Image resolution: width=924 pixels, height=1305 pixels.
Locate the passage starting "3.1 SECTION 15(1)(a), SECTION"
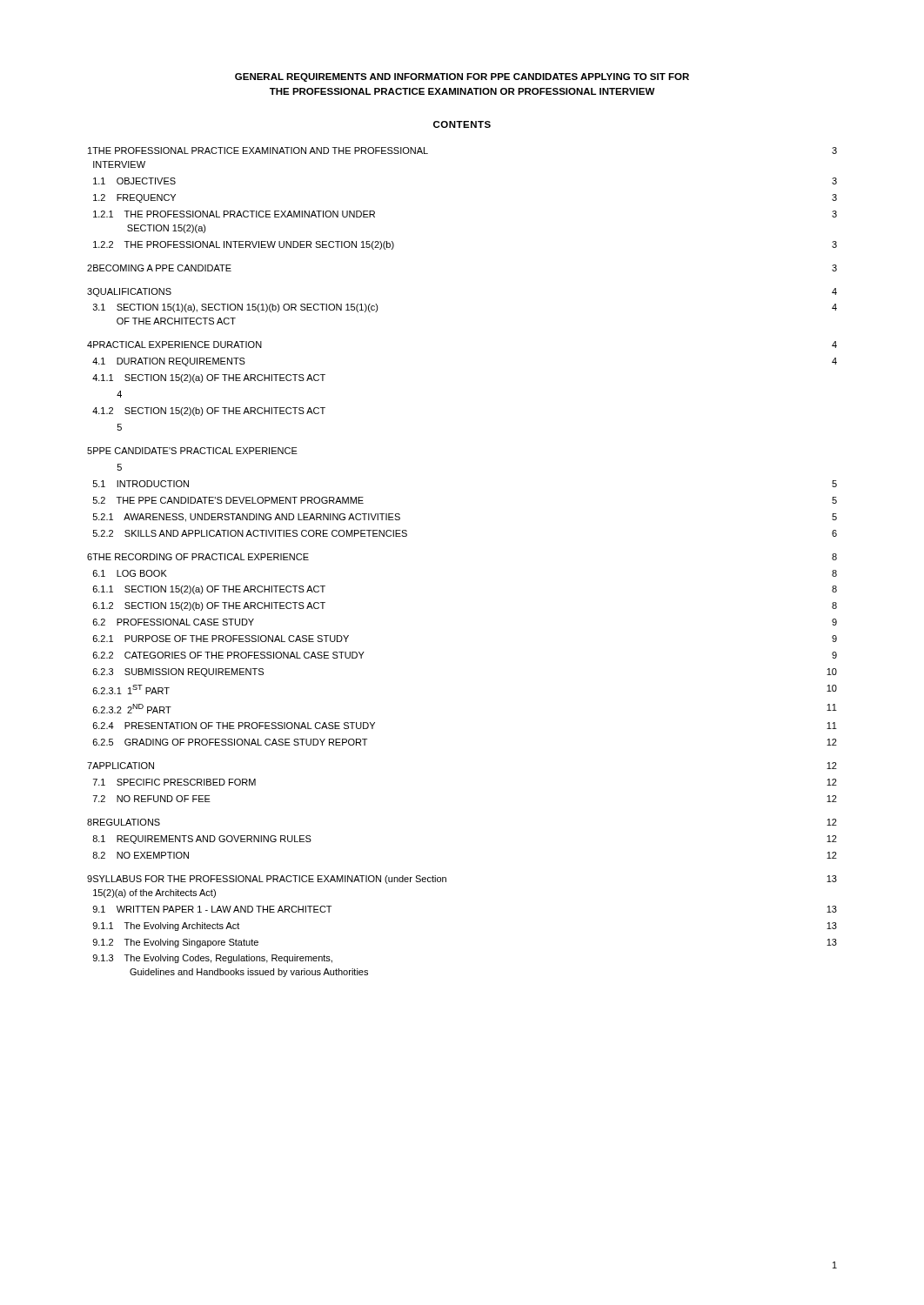tap(257, 308)
